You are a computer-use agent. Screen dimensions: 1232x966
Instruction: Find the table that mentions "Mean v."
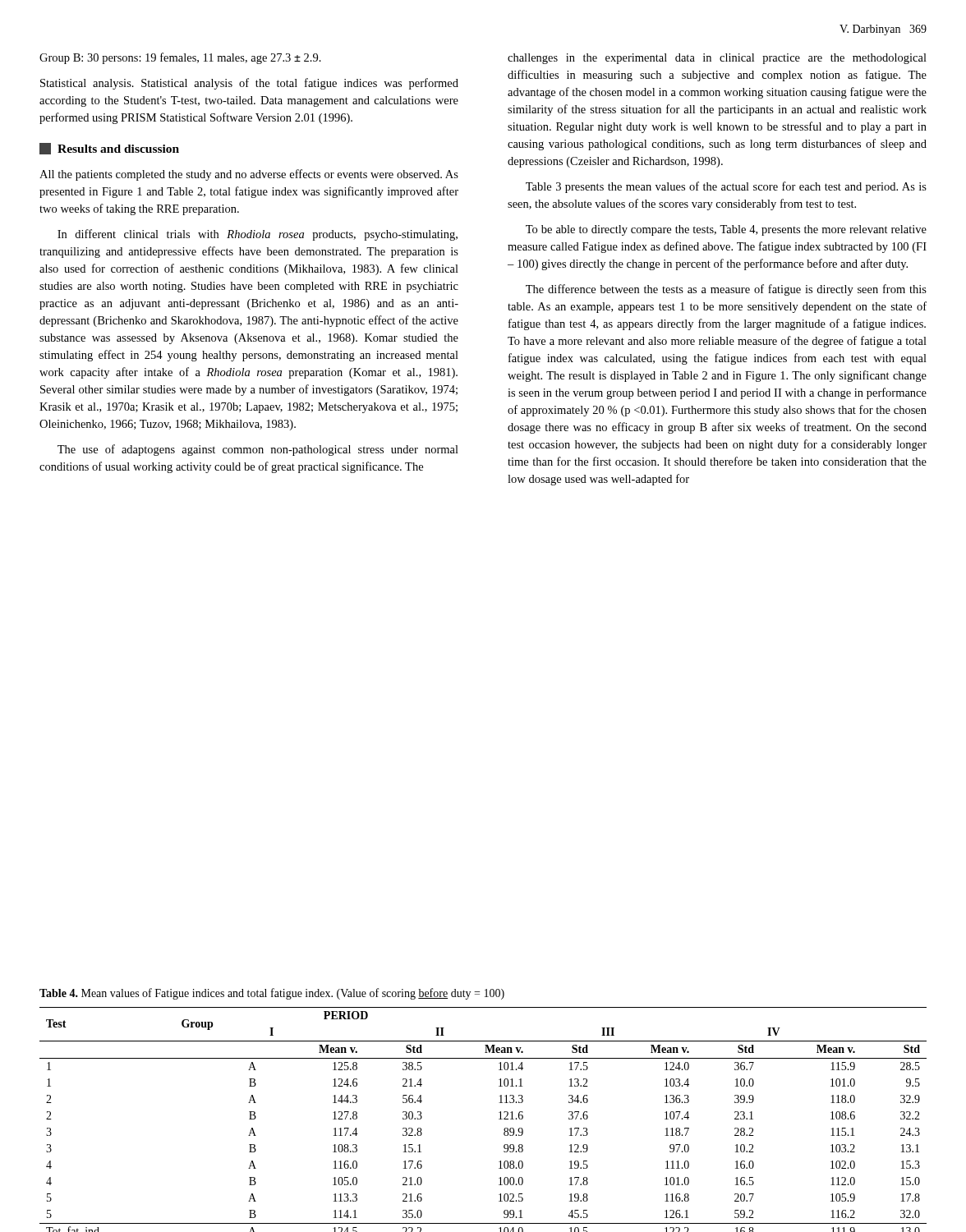pyautogui.click(x=483, y=1119)
